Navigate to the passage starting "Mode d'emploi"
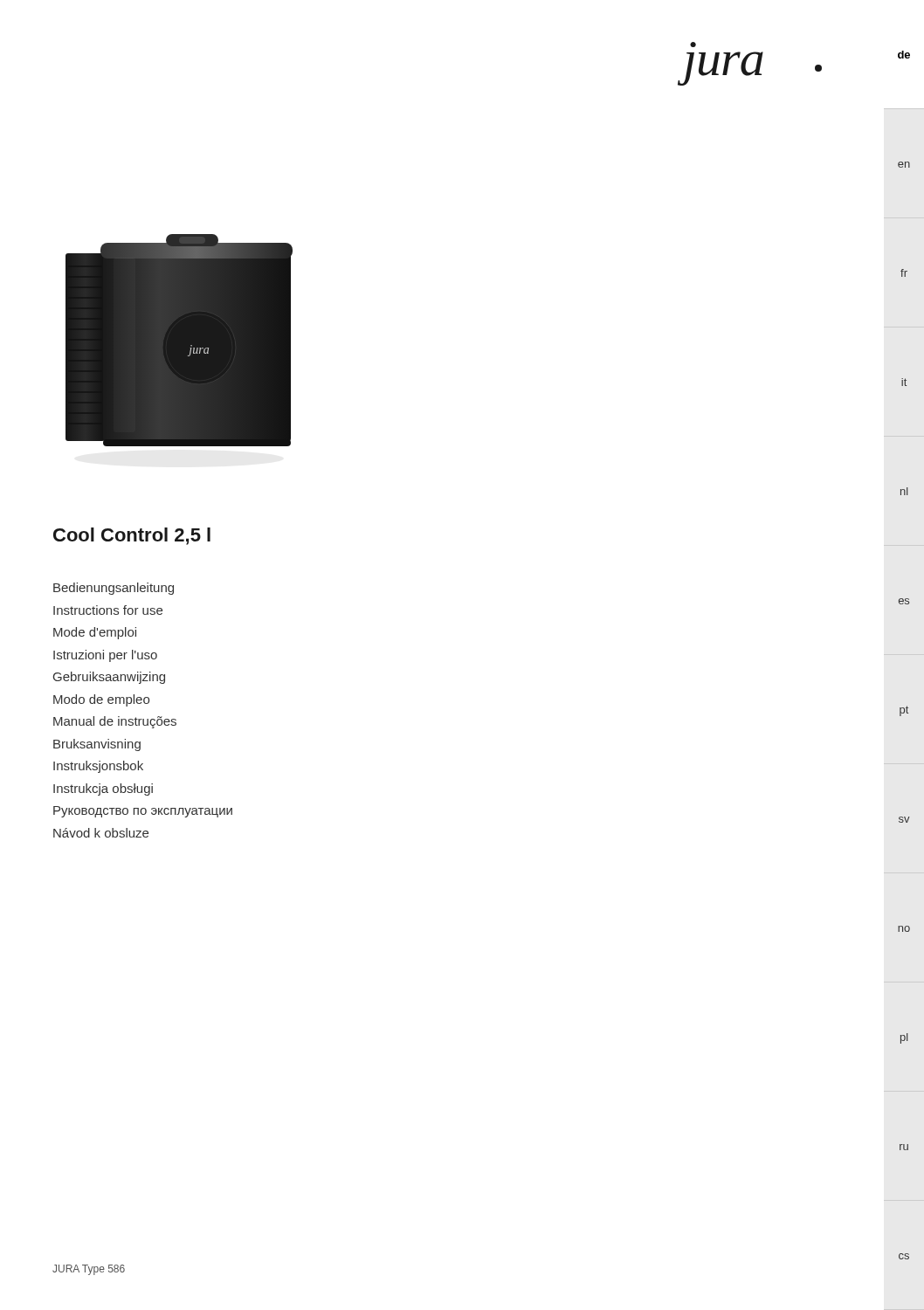This screenshot has width=924, height=1310. click(x=95, y=632)
